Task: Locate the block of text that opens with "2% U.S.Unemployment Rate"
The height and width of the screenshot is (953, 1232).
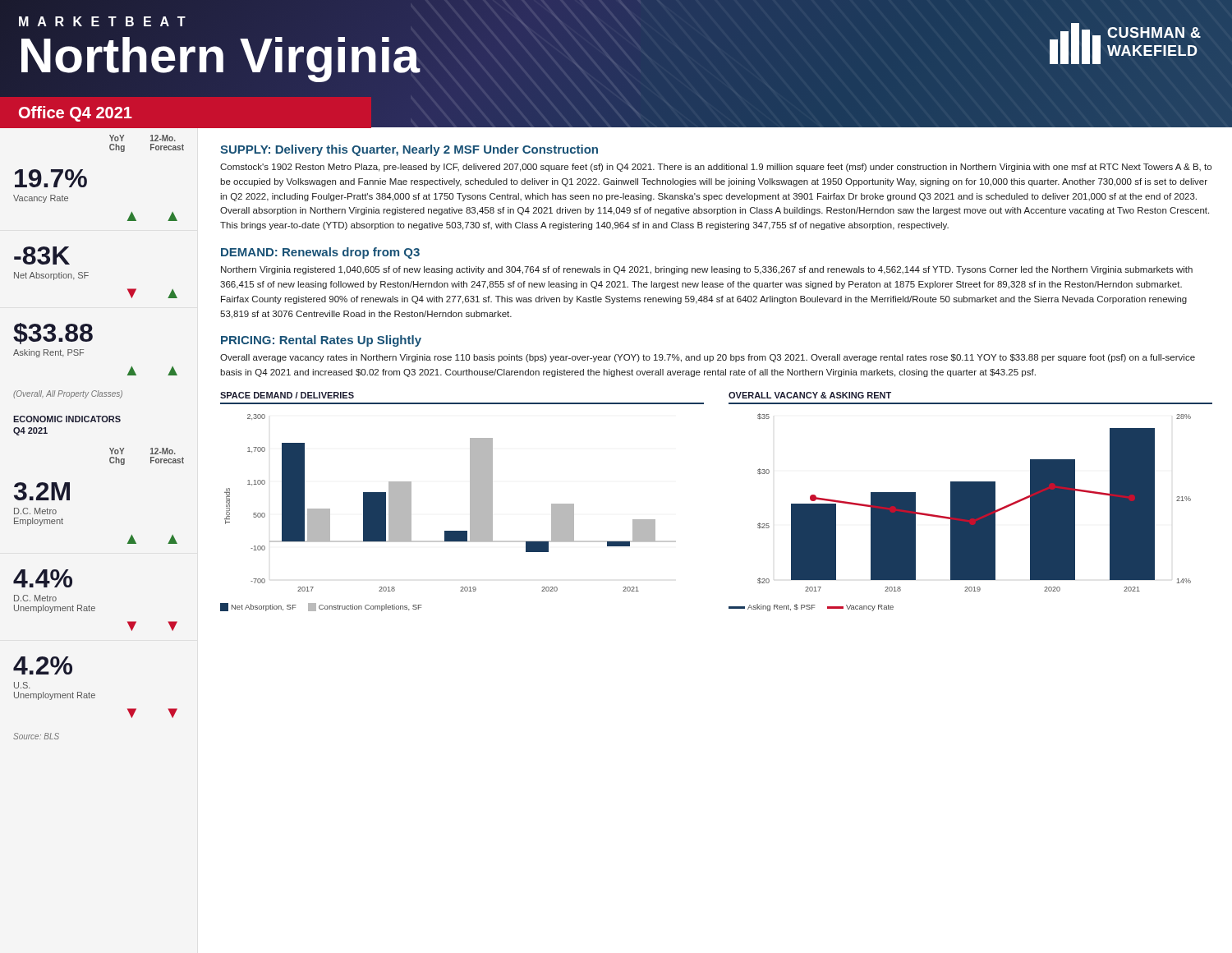Action: click(99, 686)
